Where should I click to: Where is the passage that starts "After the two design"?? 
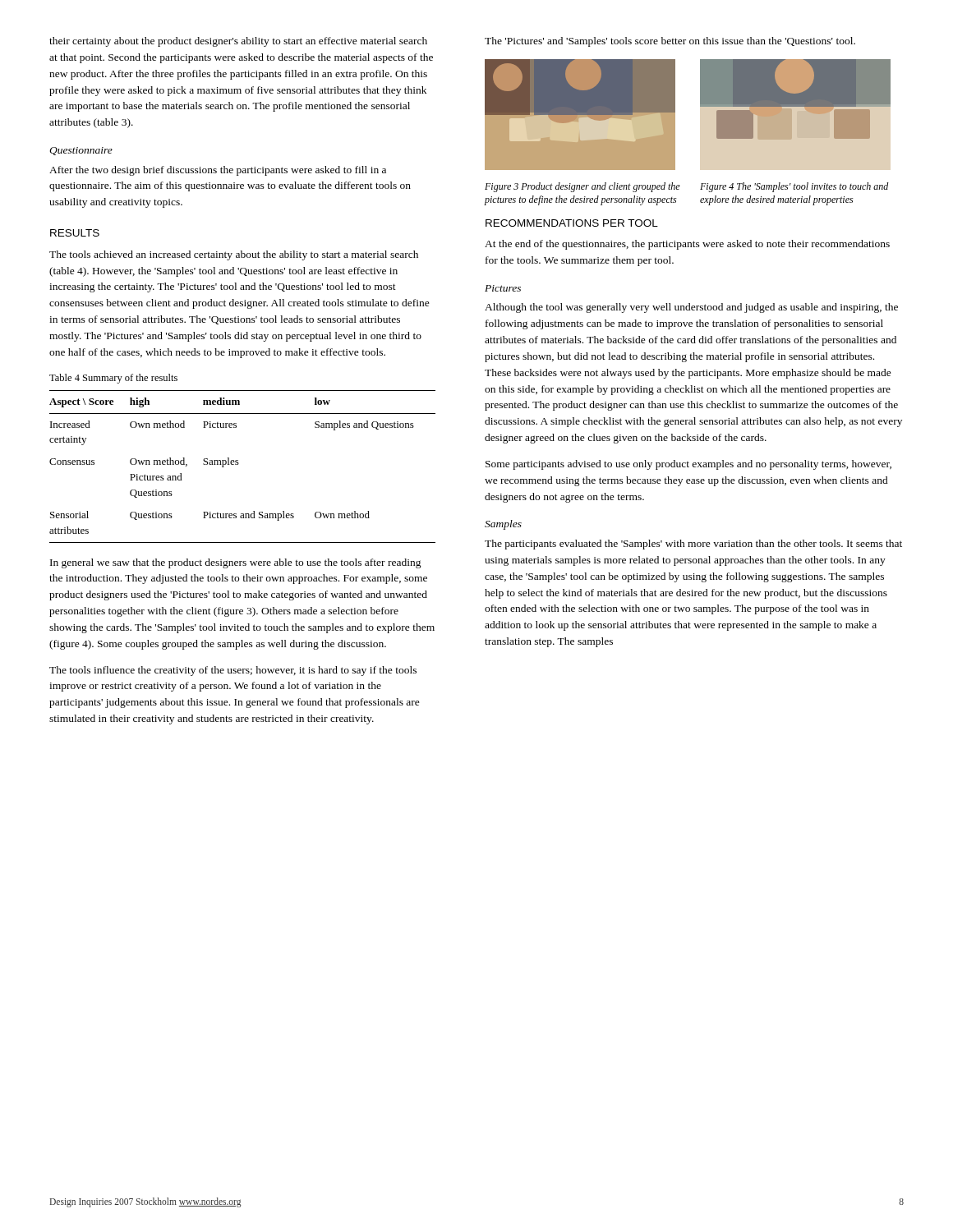[230, 186]
